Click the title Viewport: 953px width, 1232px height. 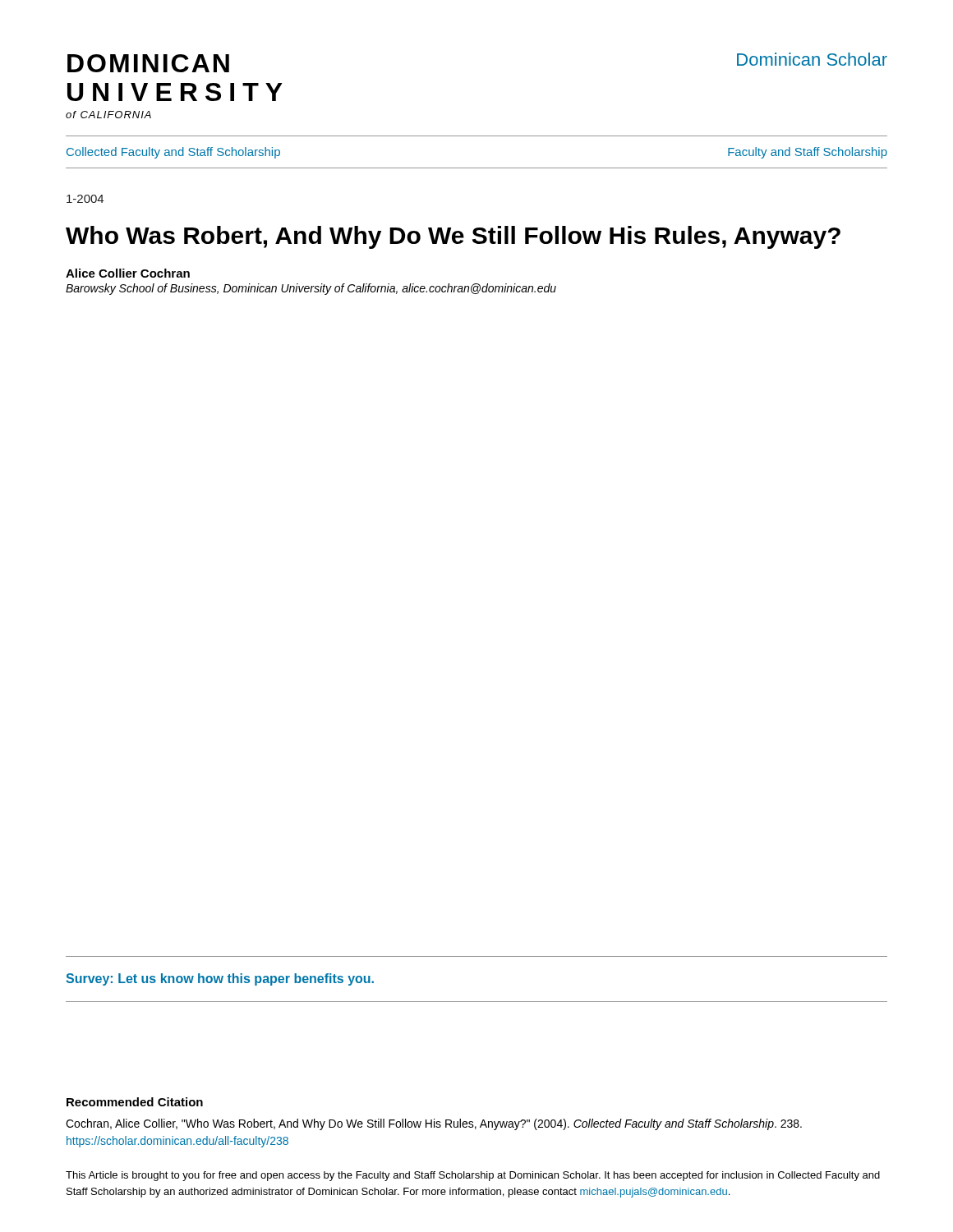(454, 236)
